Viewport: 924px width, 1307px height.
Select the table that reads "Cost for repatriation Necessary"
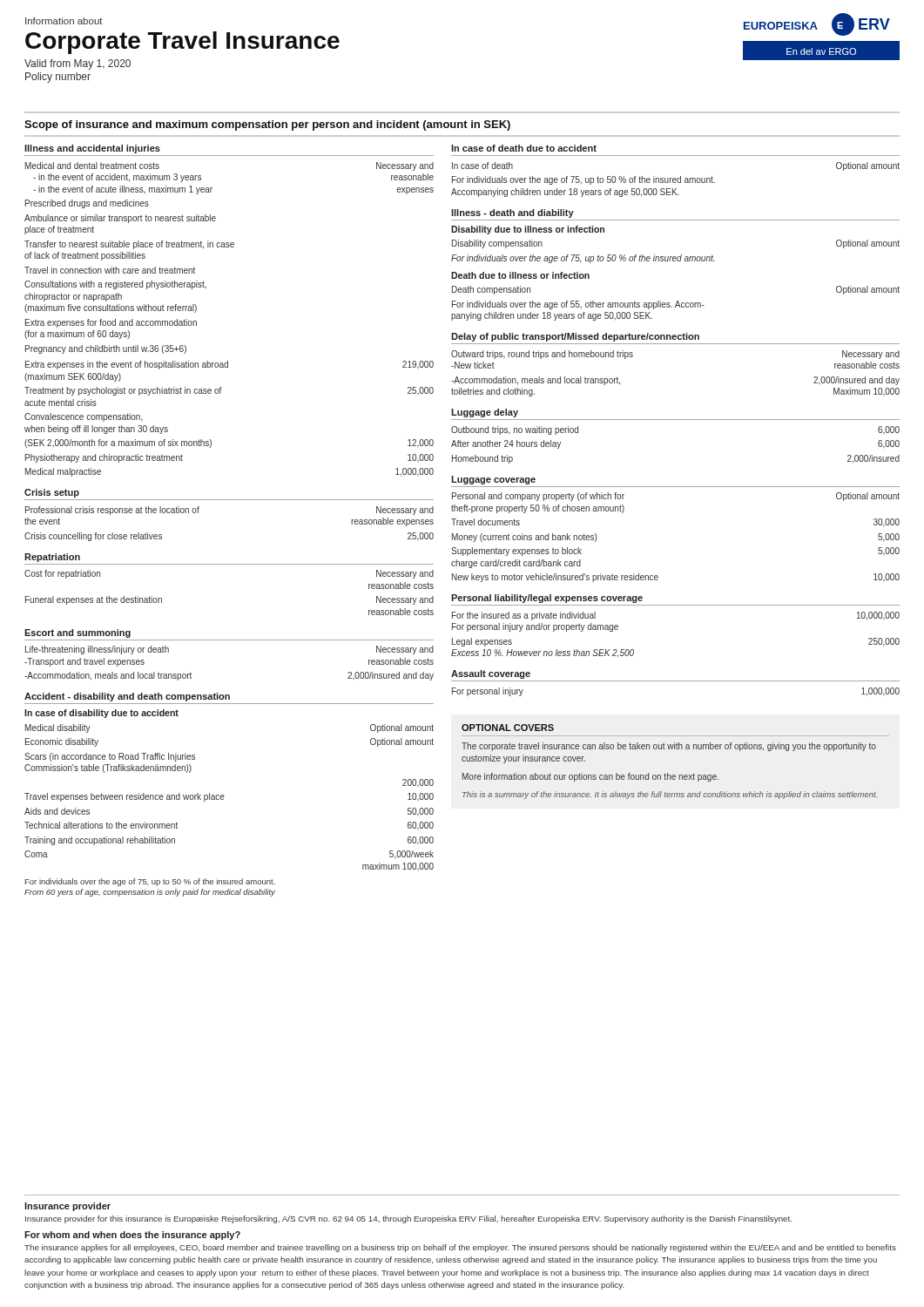[x=229, y=593]
